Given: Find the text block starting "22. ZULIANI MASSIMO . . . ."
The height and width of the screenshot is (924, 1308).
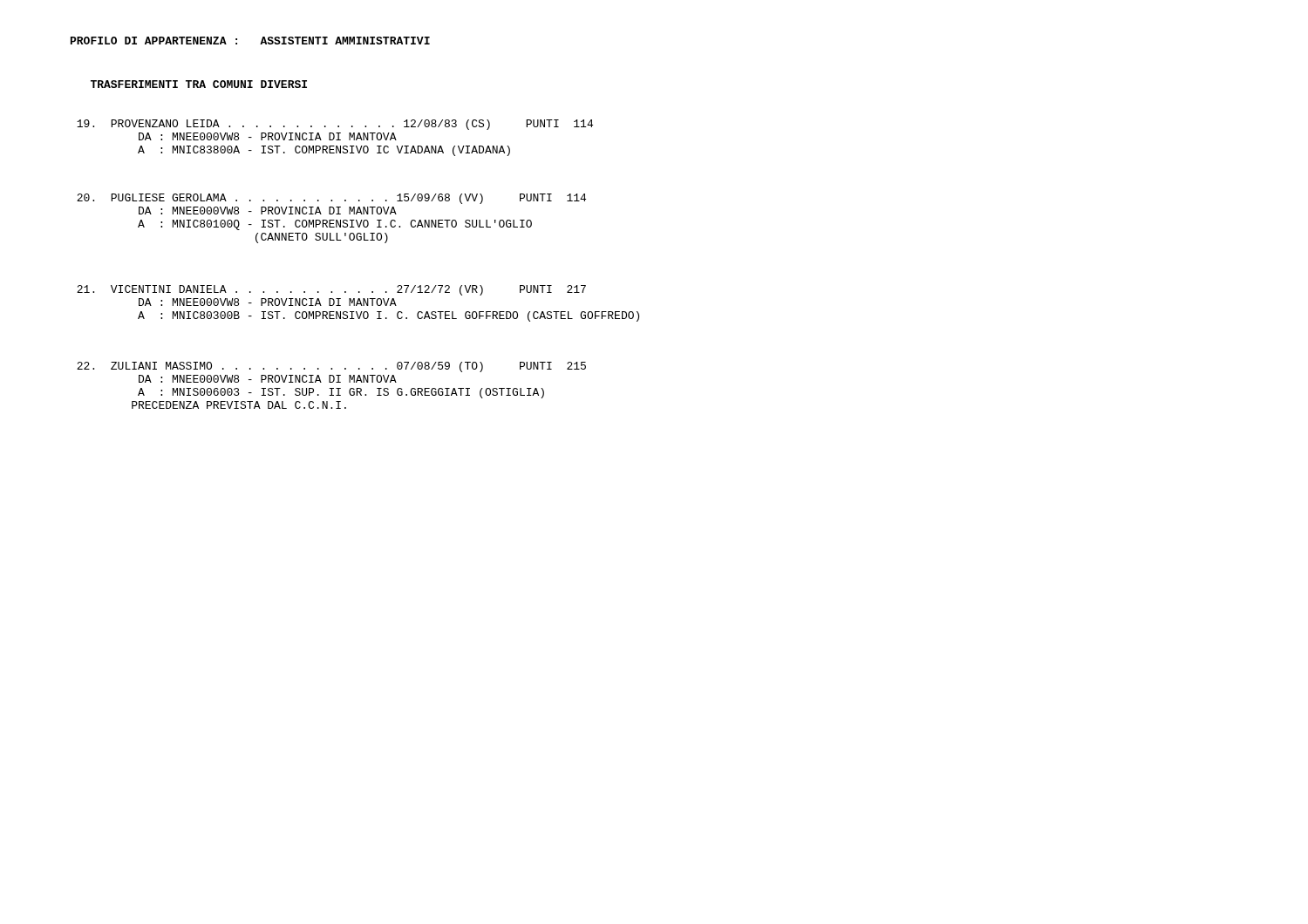Looking at the screenshot, I should click(x=328, y=386).
